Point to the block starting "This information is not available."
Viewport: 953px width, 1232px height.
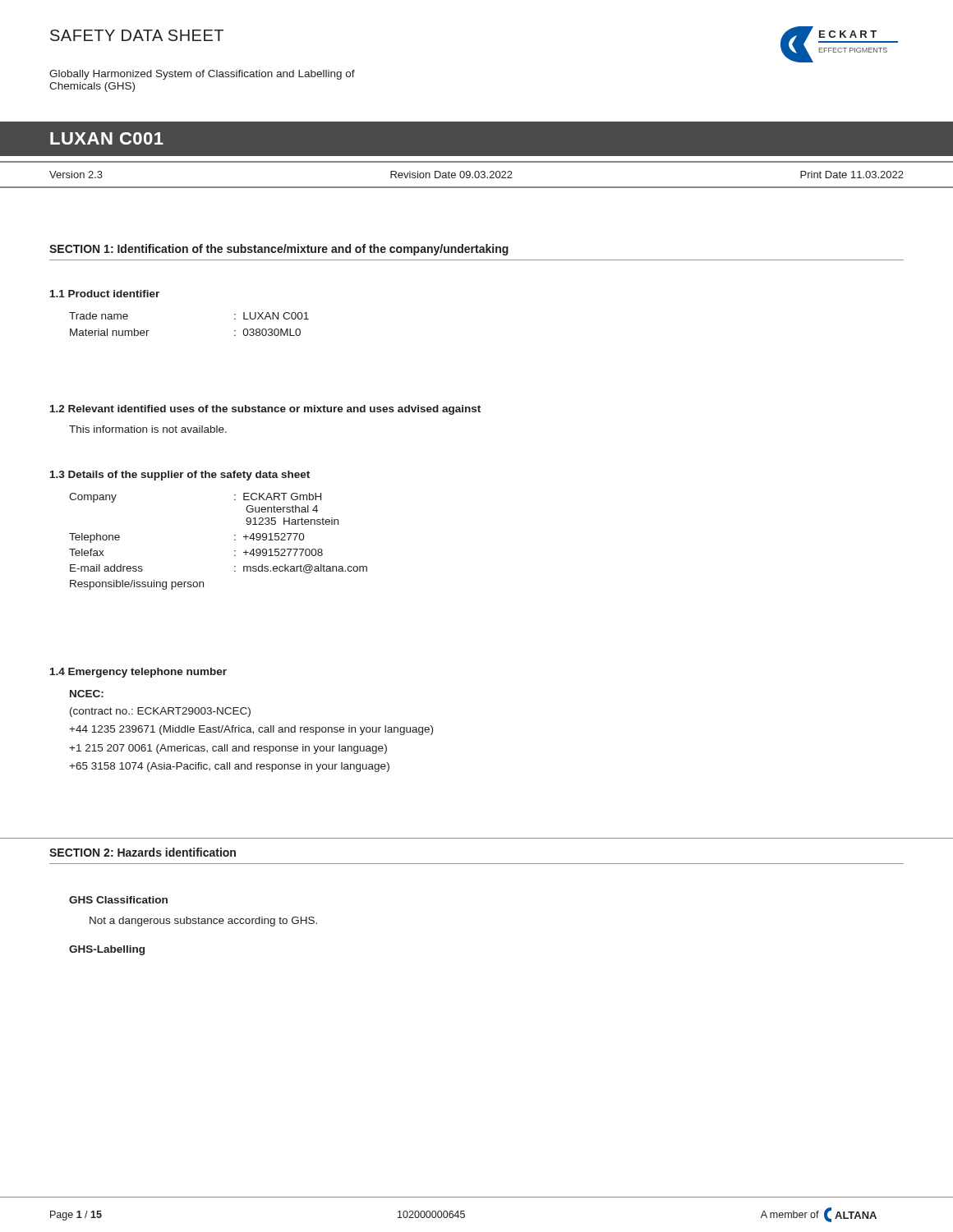148,429
